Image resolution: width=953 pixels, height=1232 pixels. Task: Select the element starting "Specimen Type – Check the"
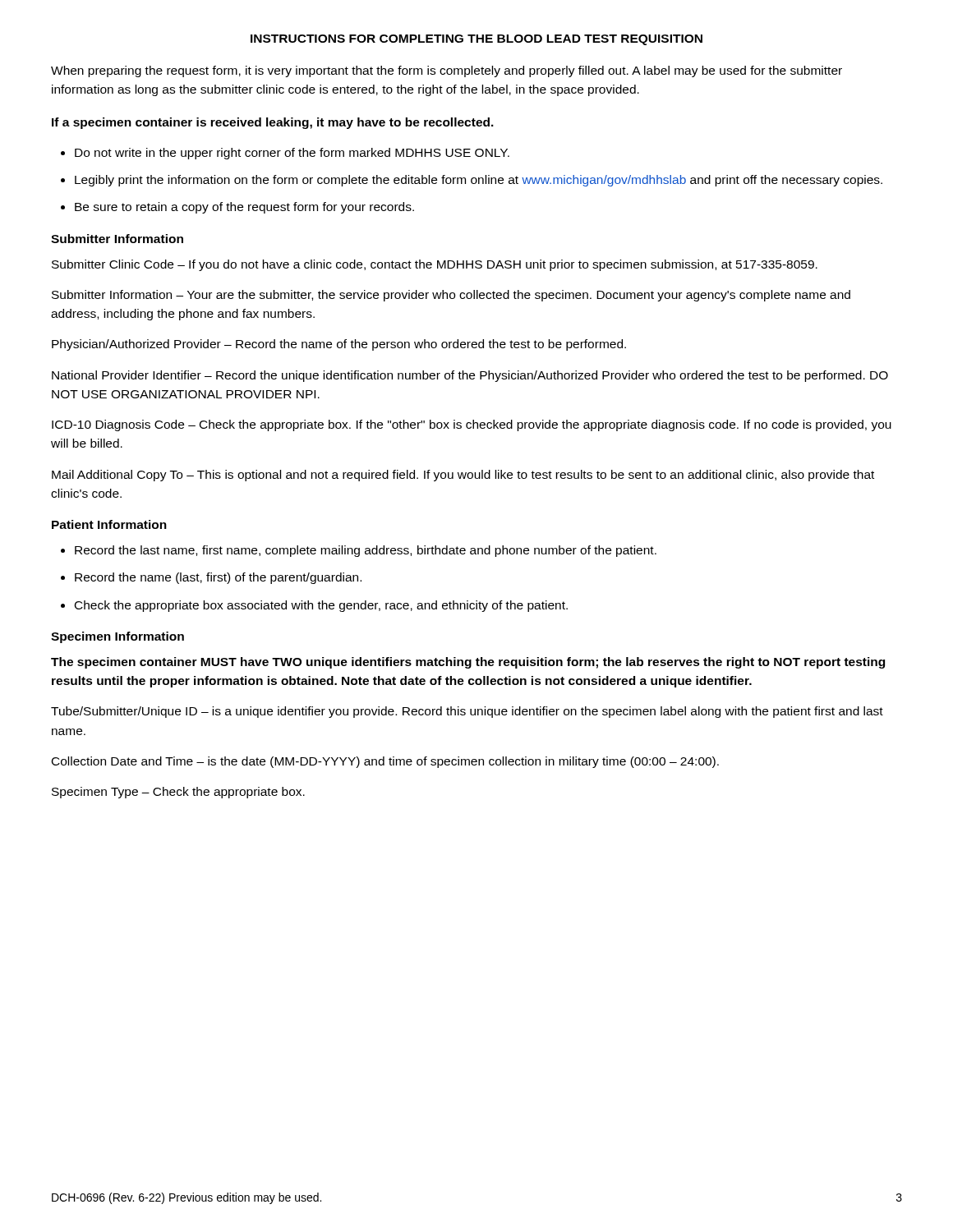pos(178,791)
